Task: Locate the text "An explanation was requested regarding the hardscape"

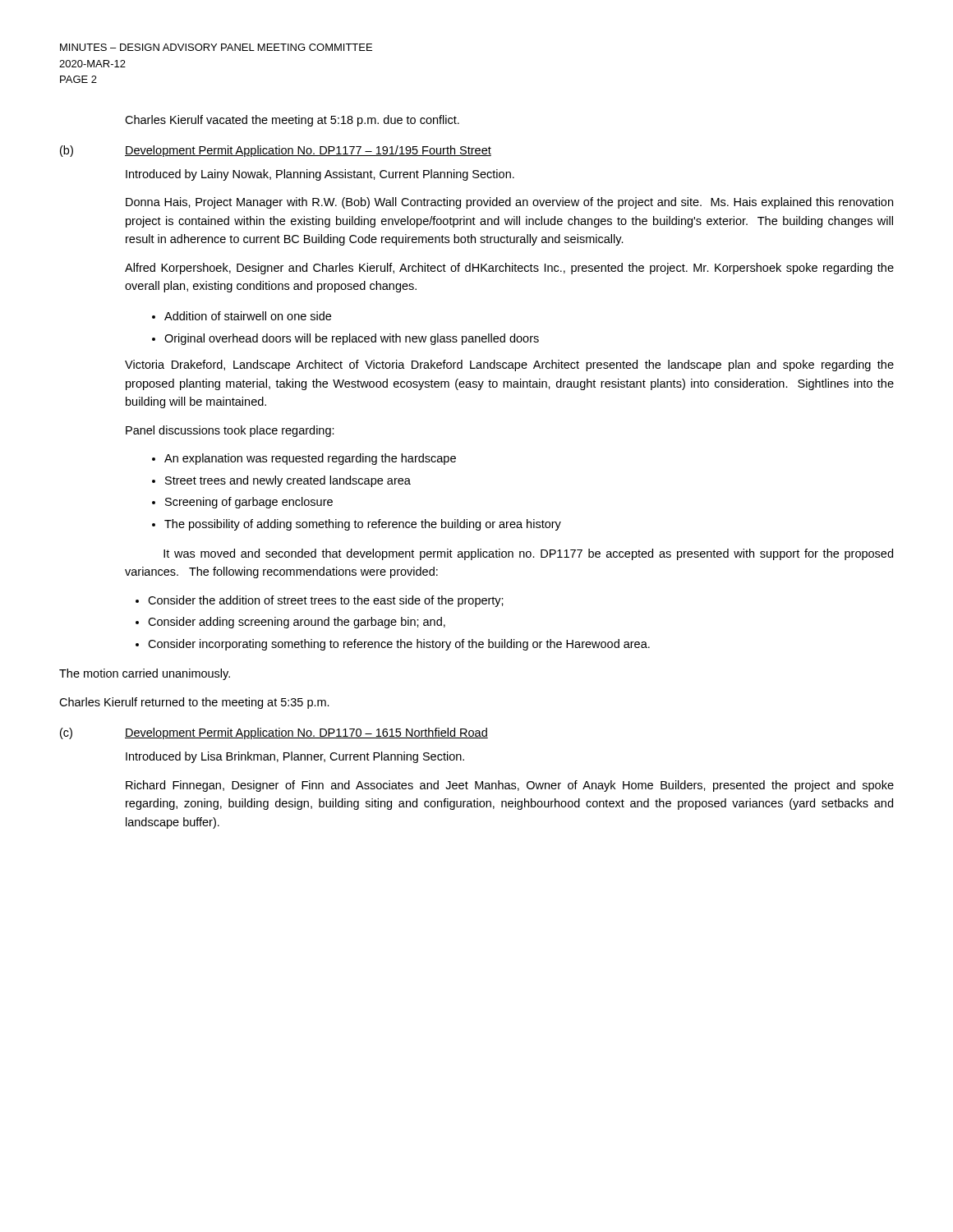Action: pos(310,458)
